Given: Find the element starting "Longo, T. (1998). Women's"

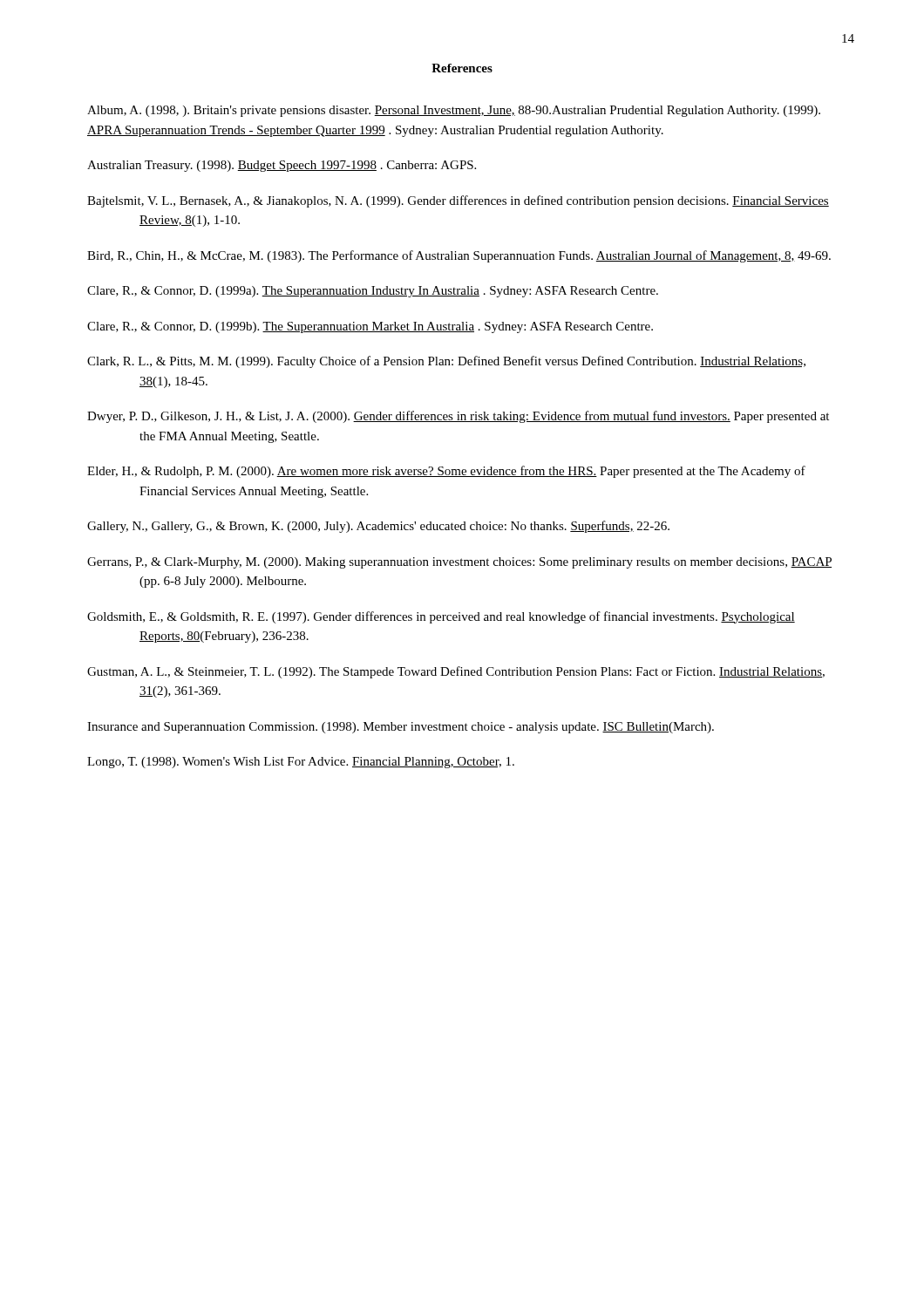Looking at the screenshot, I should (x=462, y=762).
